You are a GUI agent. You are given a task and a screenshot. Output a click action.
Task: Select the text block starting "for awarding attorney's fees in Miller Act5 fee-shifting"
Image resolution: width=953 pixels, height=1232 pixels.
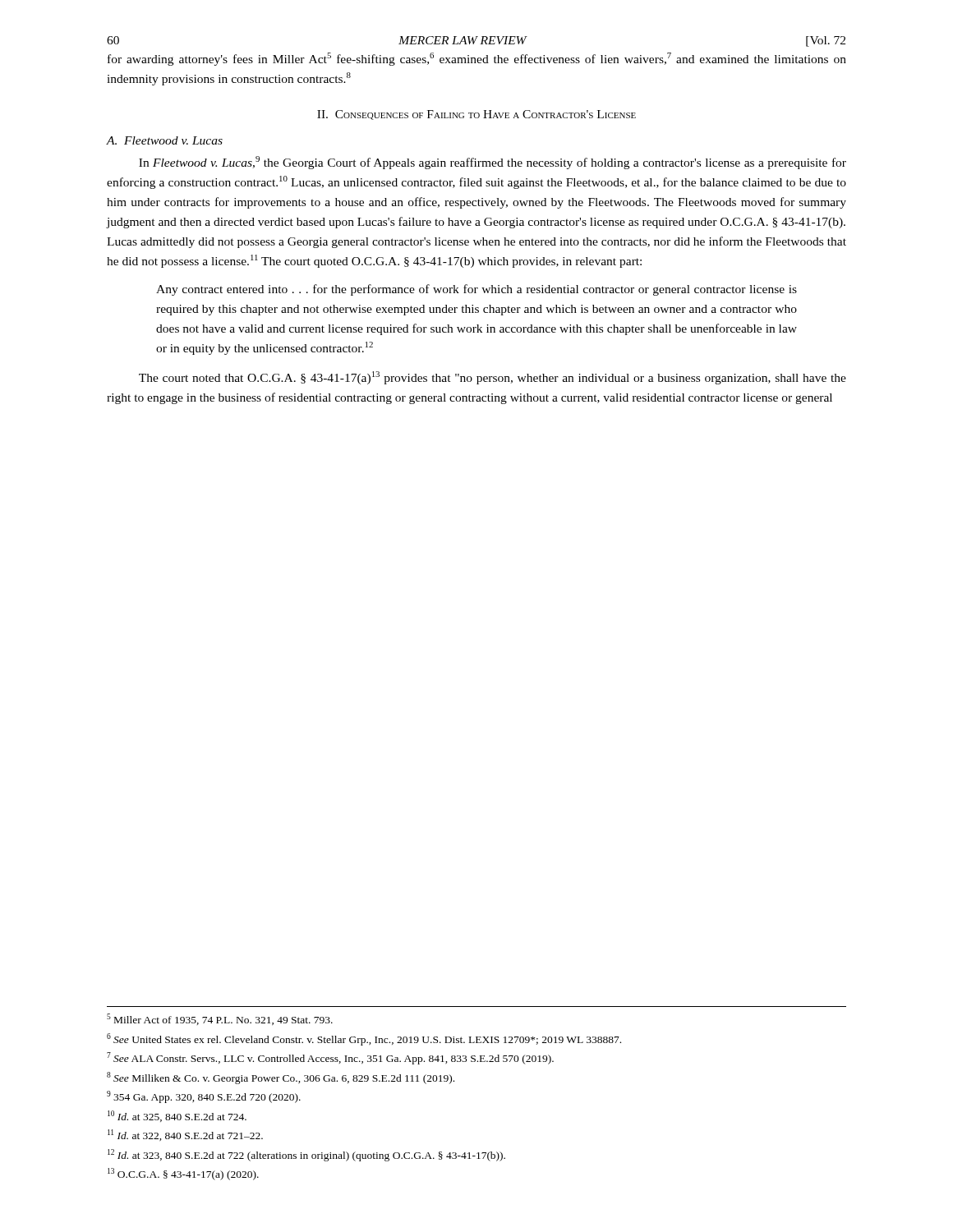point(476,69)
